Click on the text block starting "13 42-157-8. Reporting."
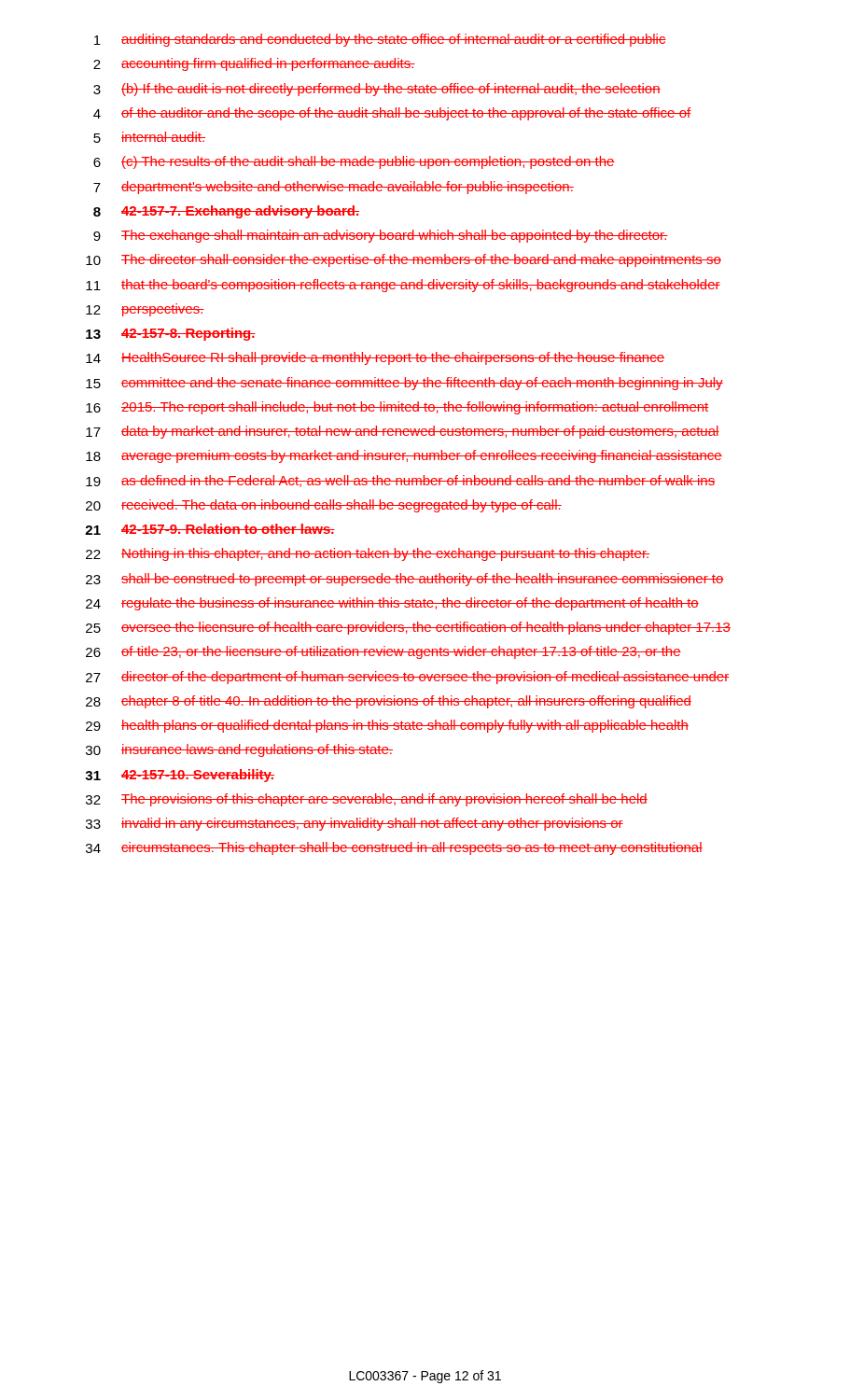 171,334
